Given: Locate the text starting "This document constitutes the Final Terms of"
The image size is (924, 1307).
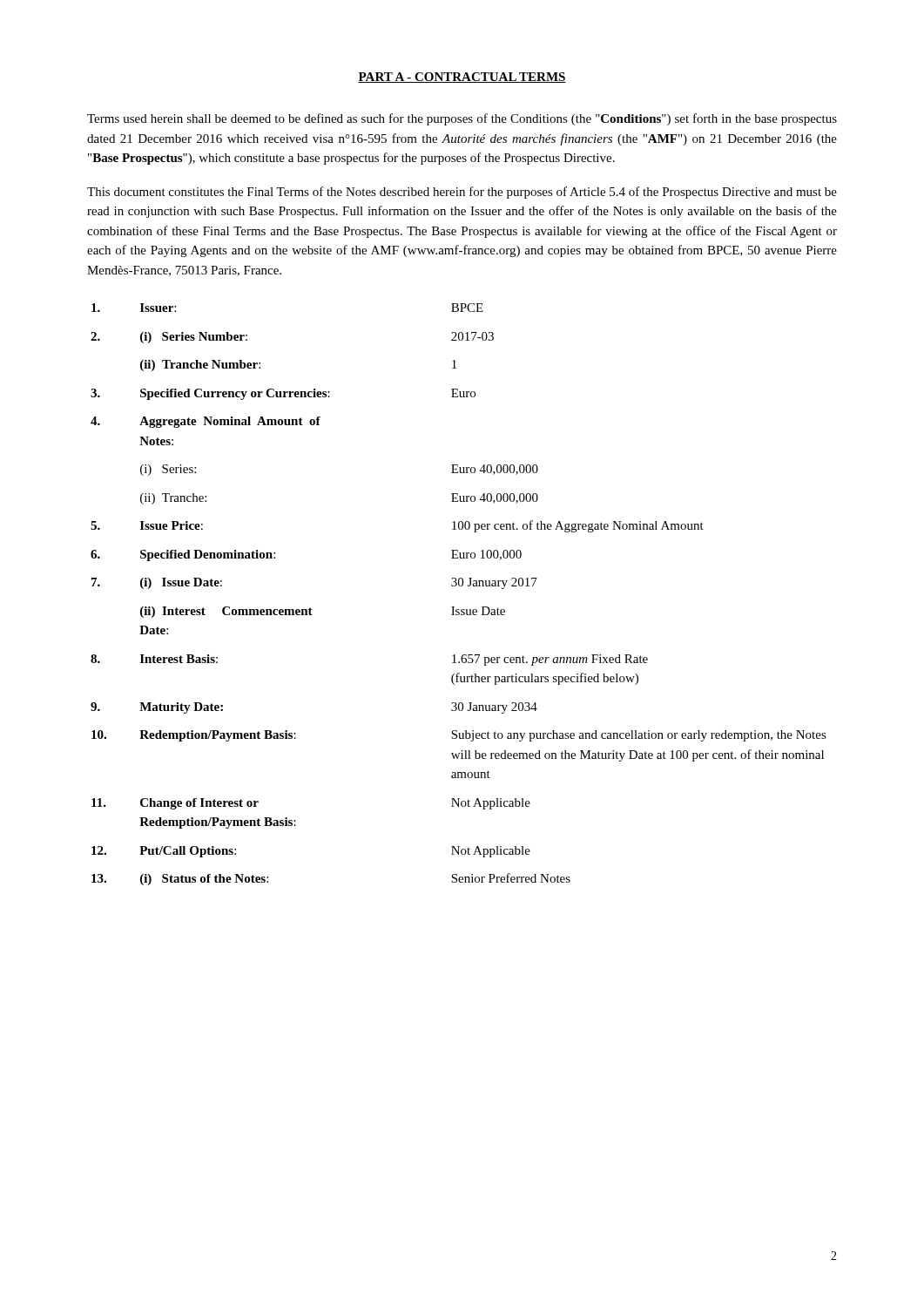Looking at the screenshot, I should click(462, 230).
